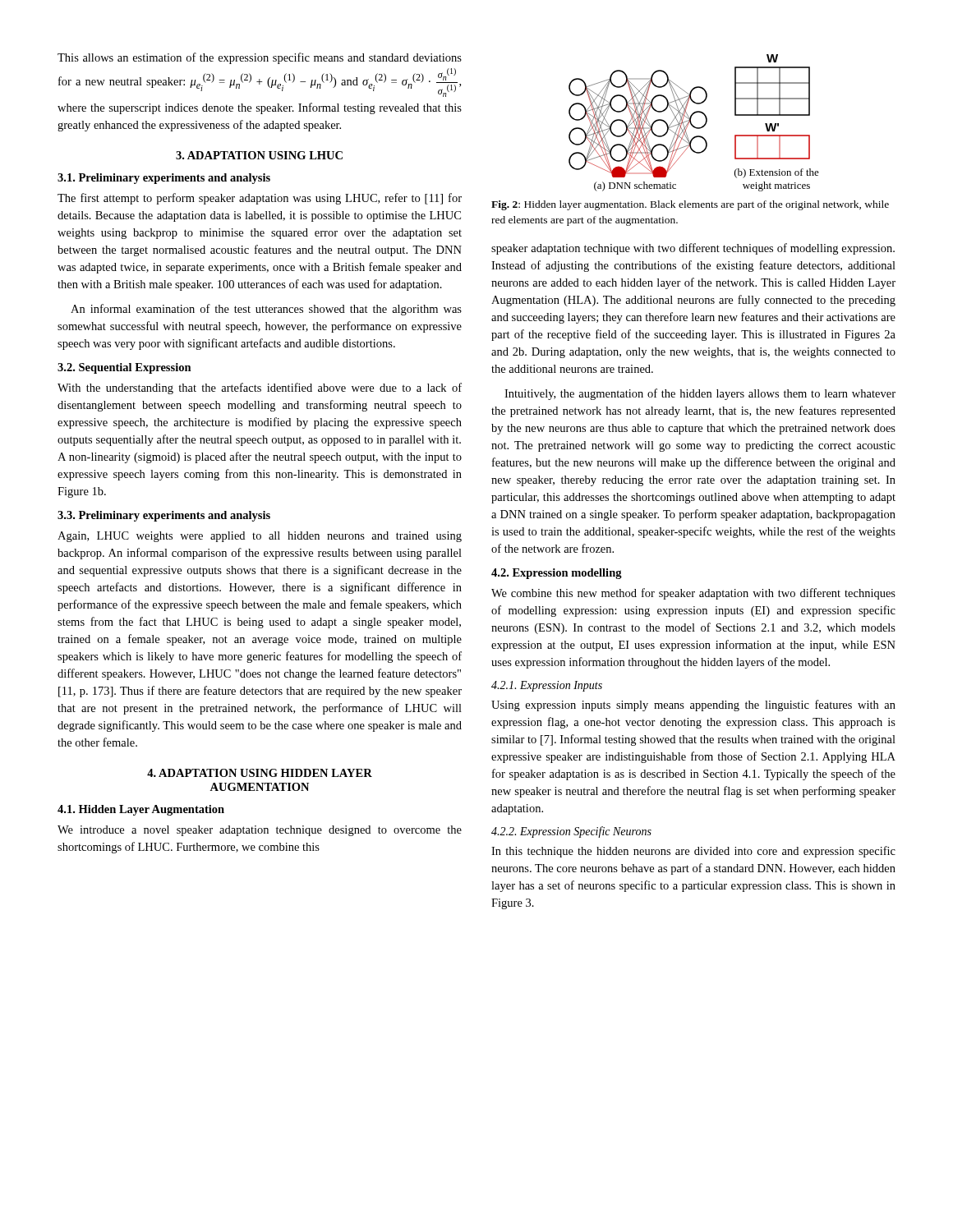Point to the text block starting "4.2.1. Expression Inputs"
This screenshot has height=1232, width=953.
(x=547, y=685)
